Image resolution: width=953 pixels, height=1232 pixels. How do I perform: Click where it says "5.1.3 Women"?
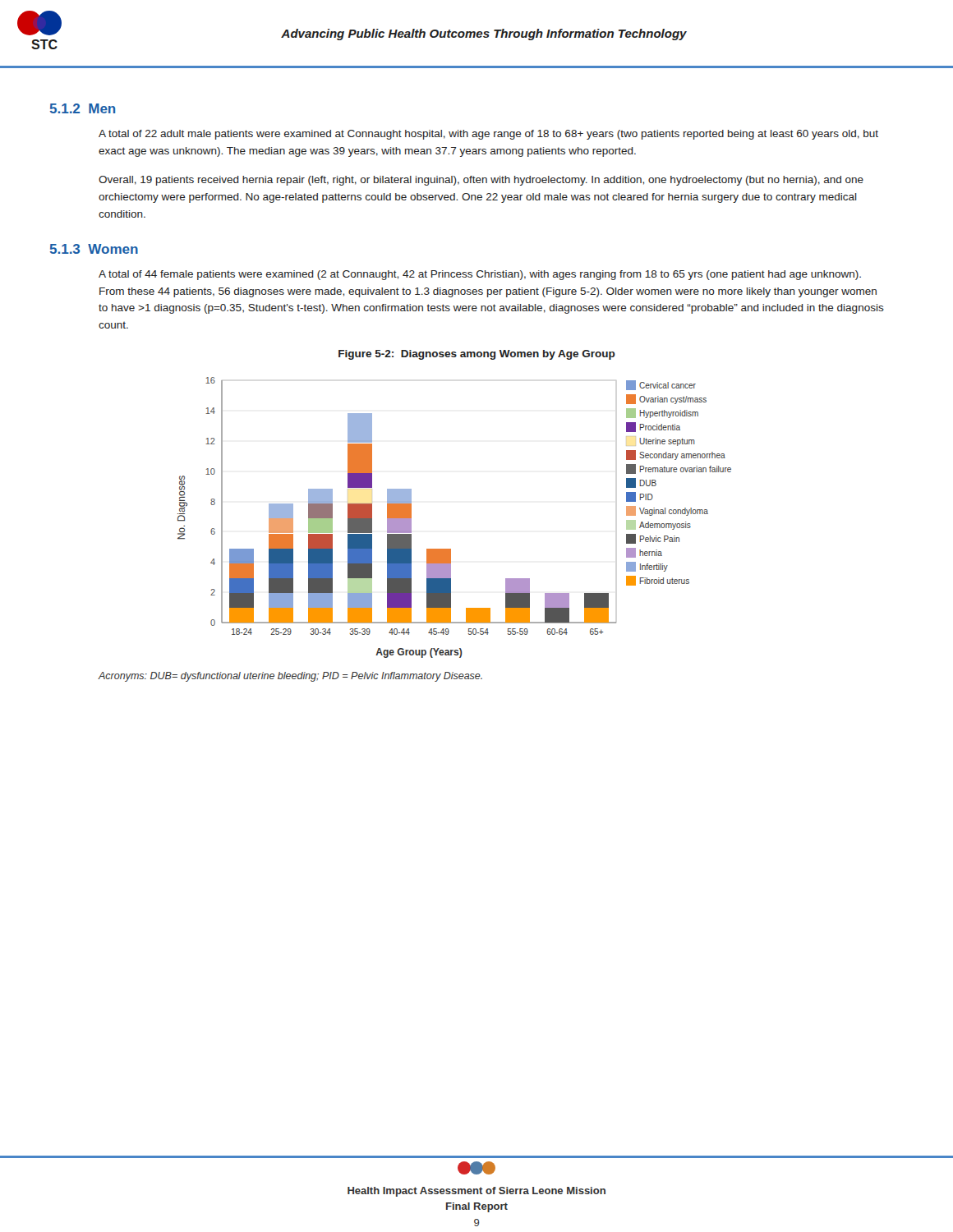[94, 249]
